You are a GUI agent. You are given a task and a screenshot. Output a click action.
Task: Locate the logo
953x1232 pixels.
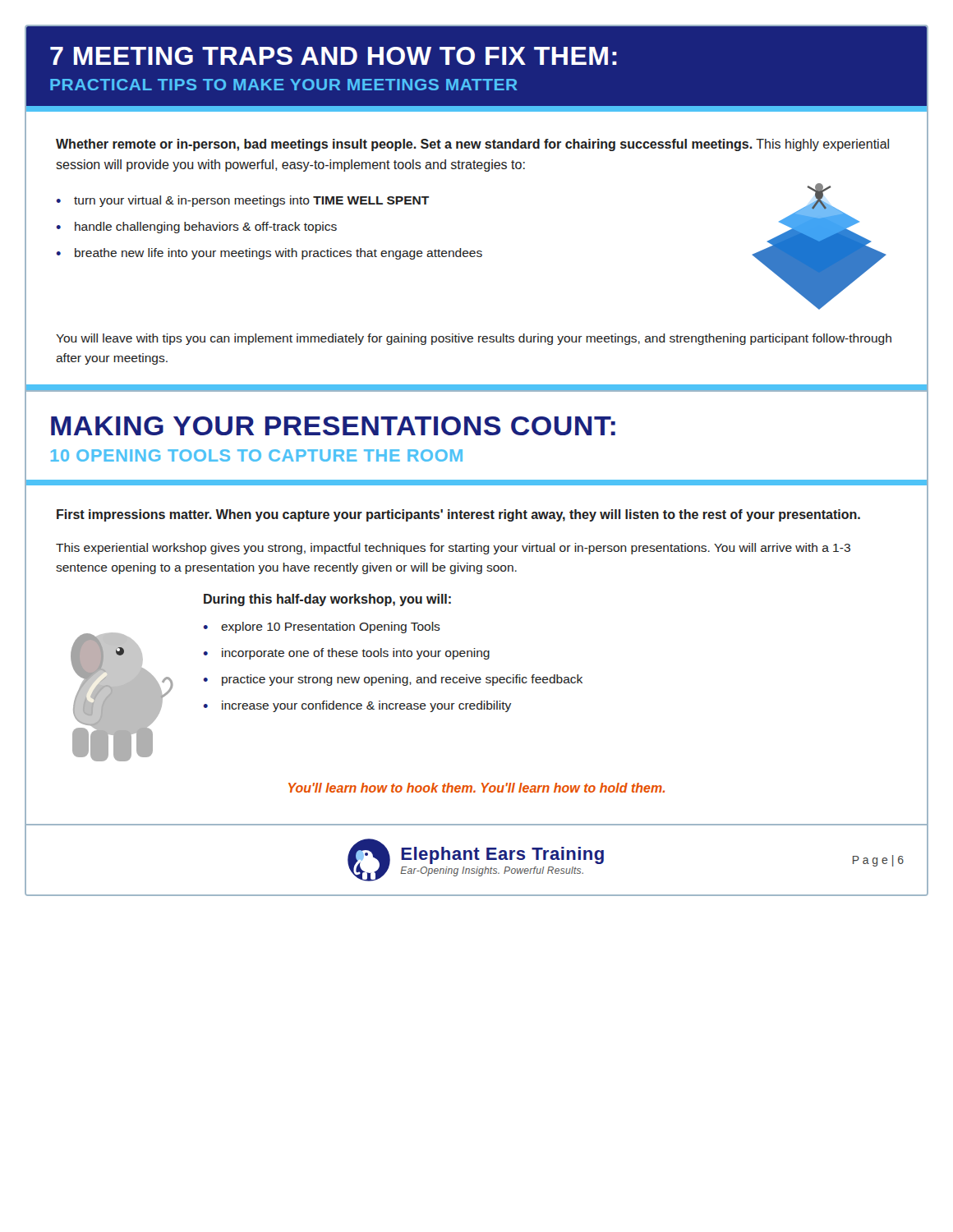pyautogui.click(x=476, y=860)
